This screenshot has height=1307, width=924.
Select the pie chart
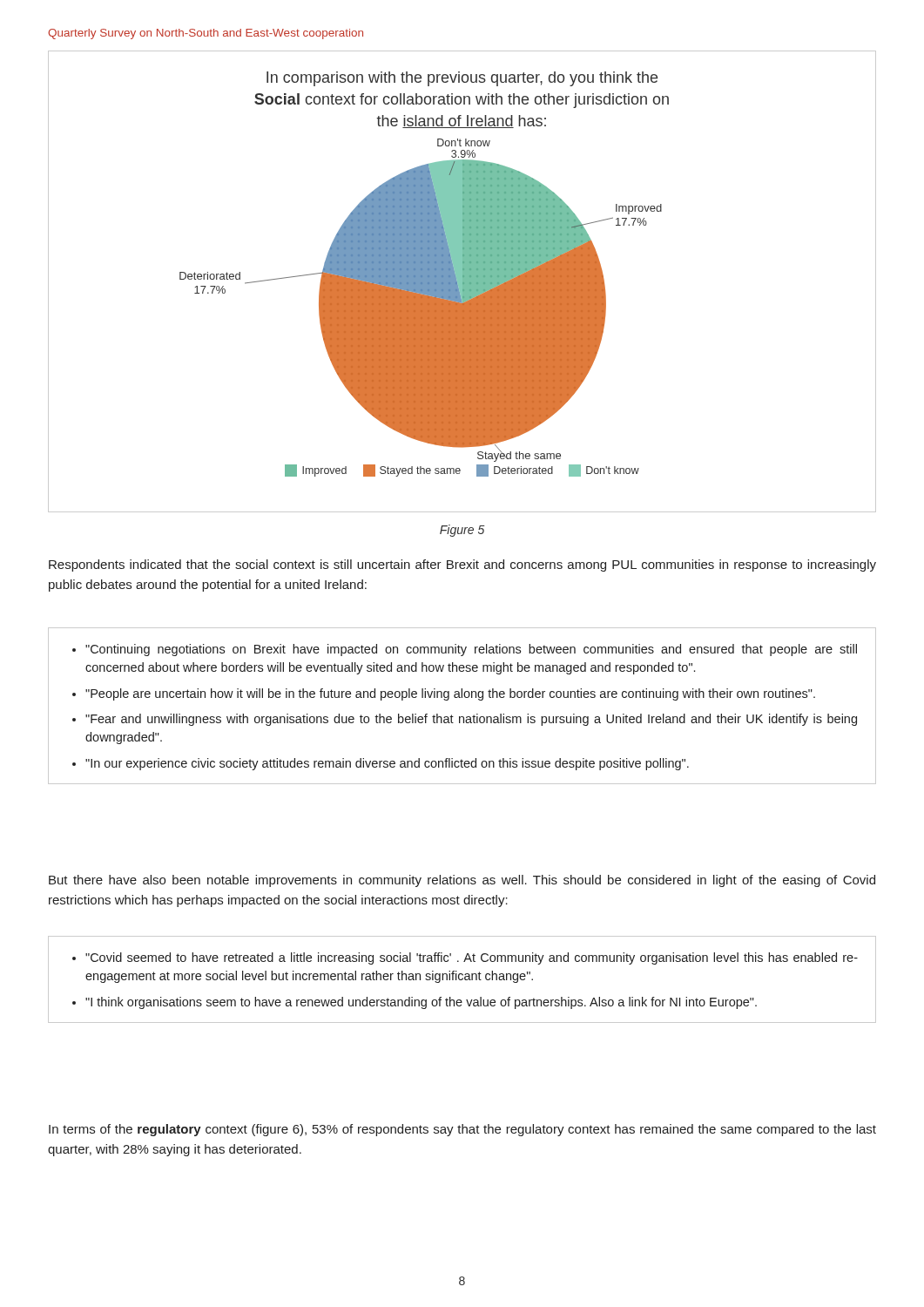462,281
